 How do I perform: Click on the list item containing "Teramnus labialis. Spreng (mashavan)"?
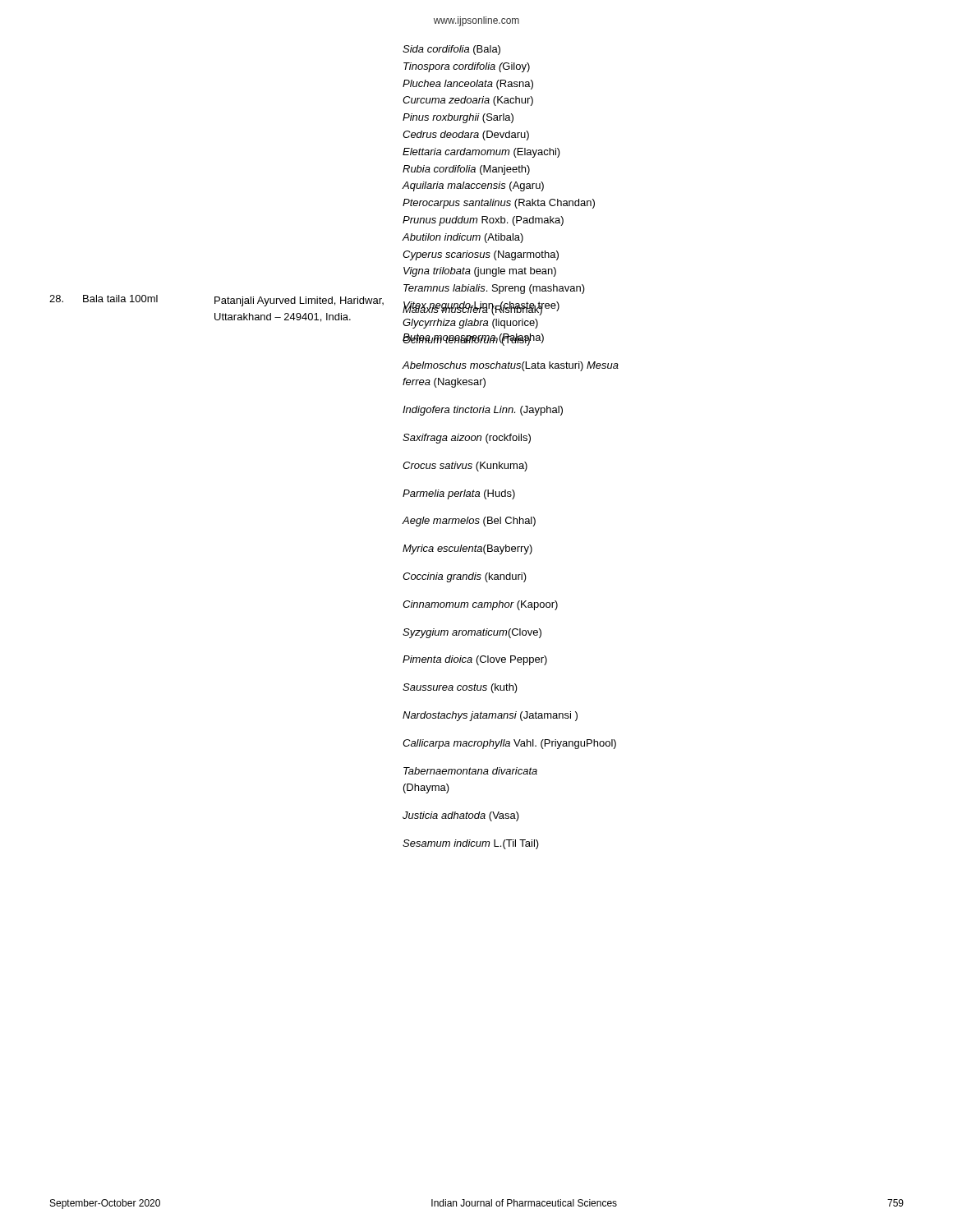coord(494,289)
